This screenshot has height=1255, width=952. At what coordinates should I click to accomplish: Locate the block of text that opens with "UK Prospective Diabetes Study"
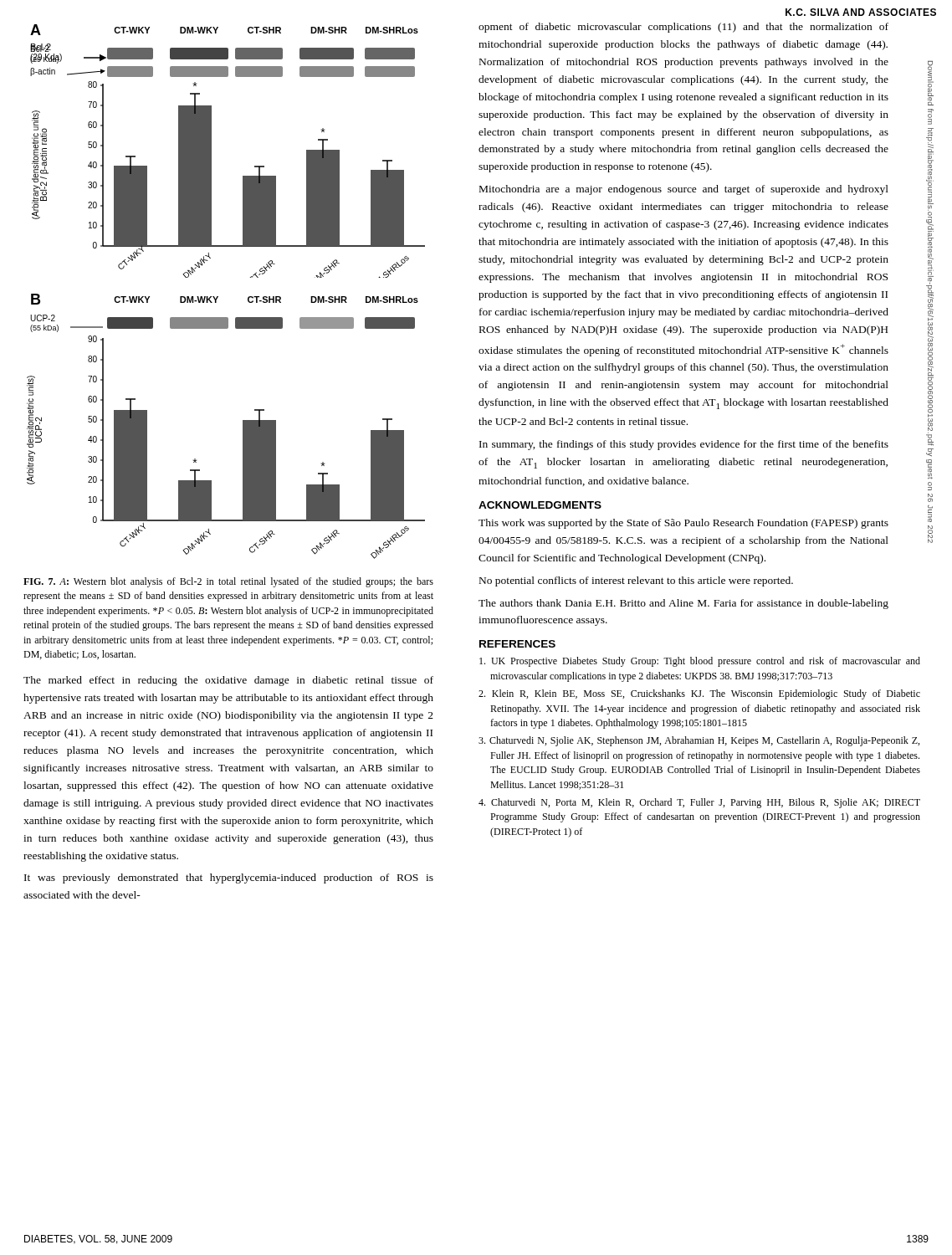699,669
